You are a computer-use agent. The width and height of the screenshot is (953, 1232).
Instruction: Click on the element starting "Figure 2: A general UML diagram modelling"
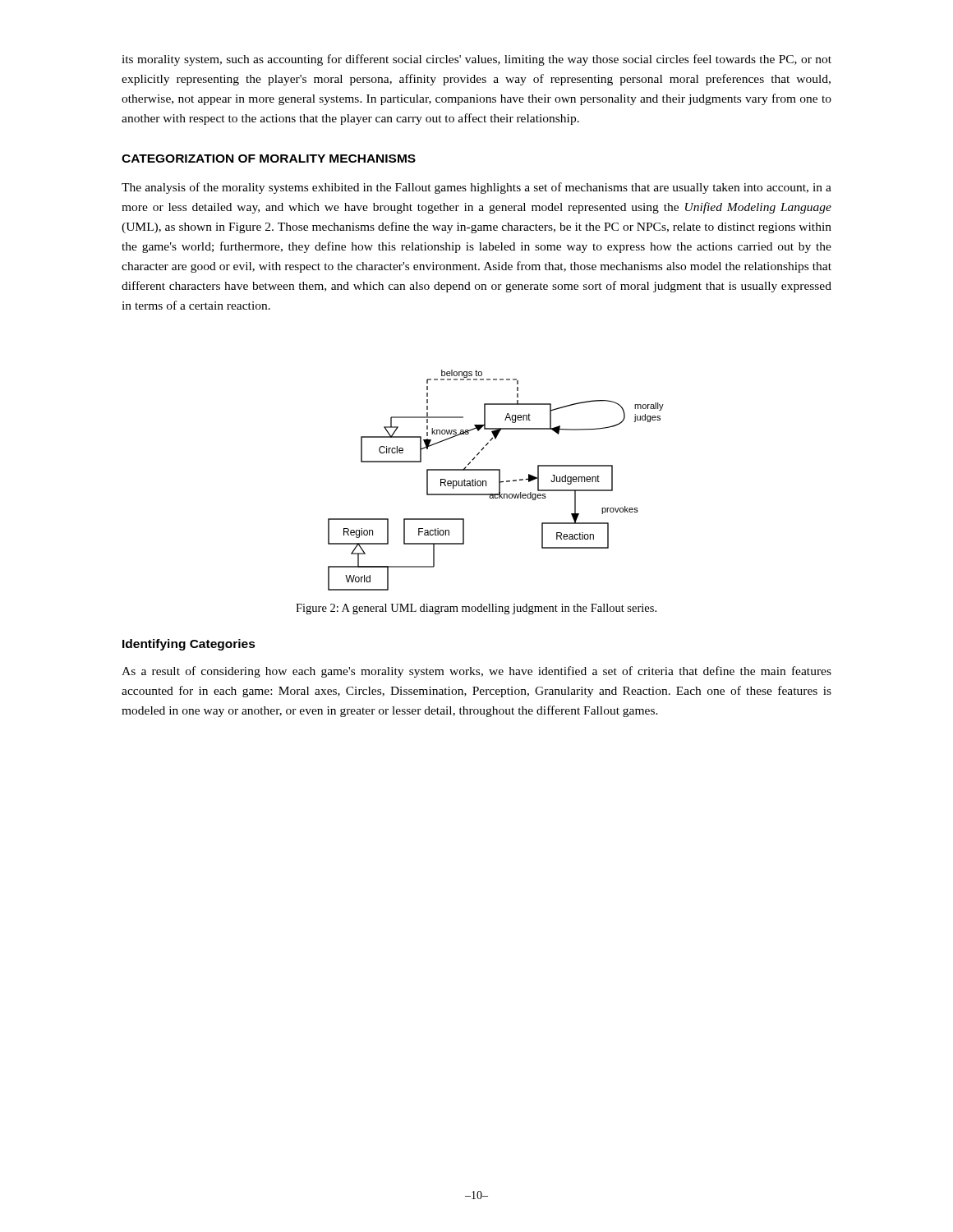click(x=476, y=608)
